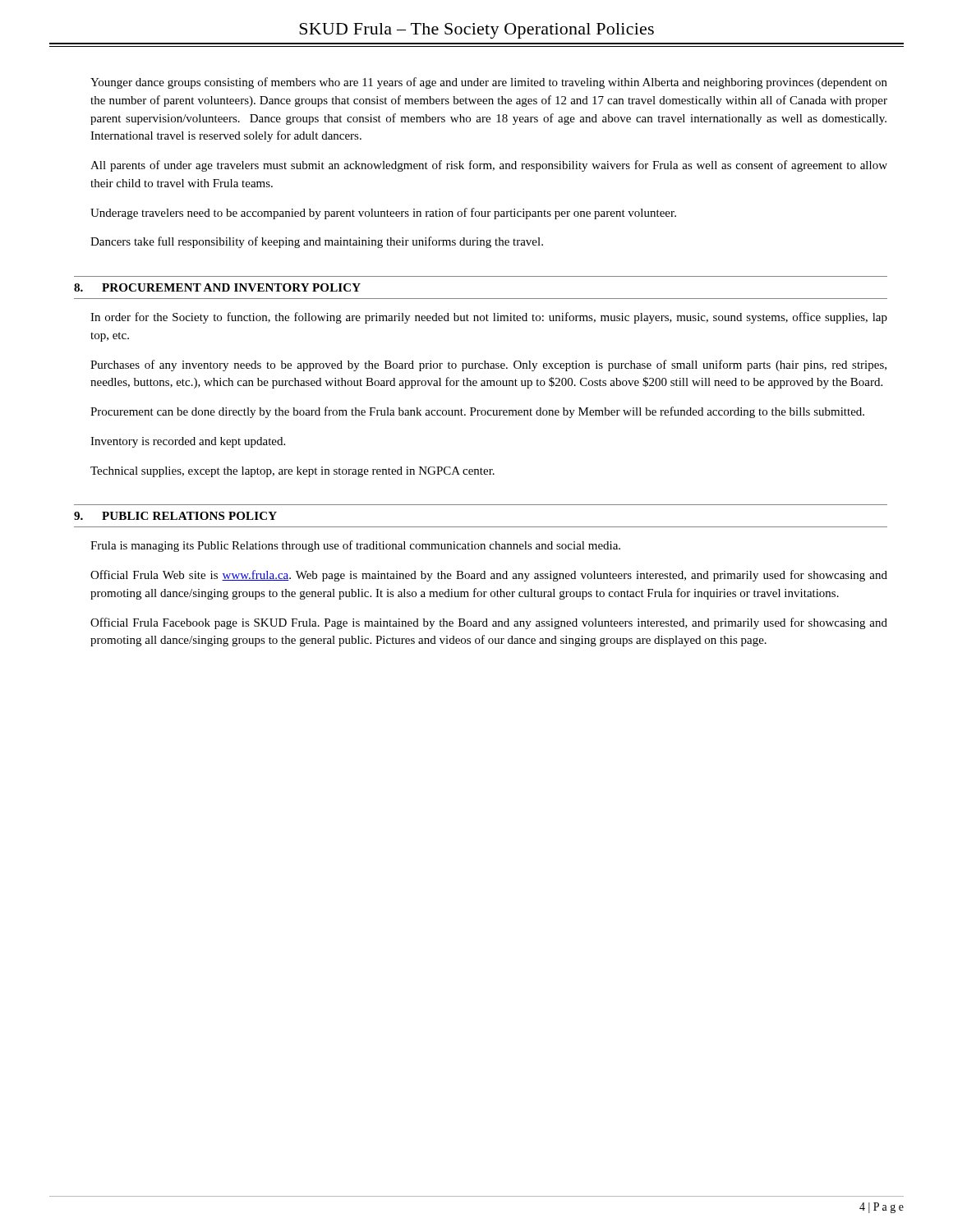Where does it say "8. PROCUREMENT AND INVENTORY POLICY"?
This screenshot has height=1232, width=953.
(x=481, y=287)
